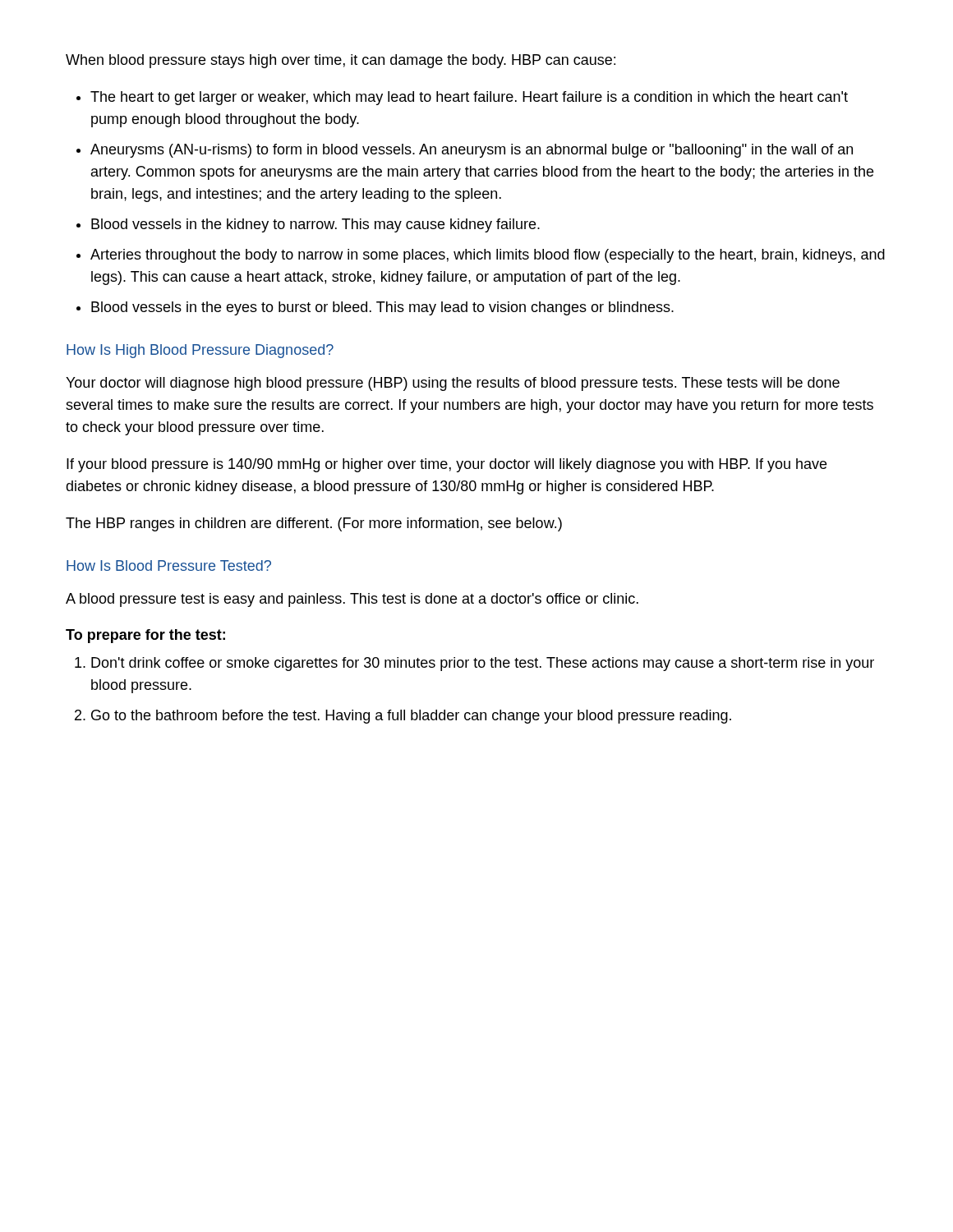
Task: Locate the block of text that opens with "Aneurysms (AN-u-risms) to"
Action: 482,172
